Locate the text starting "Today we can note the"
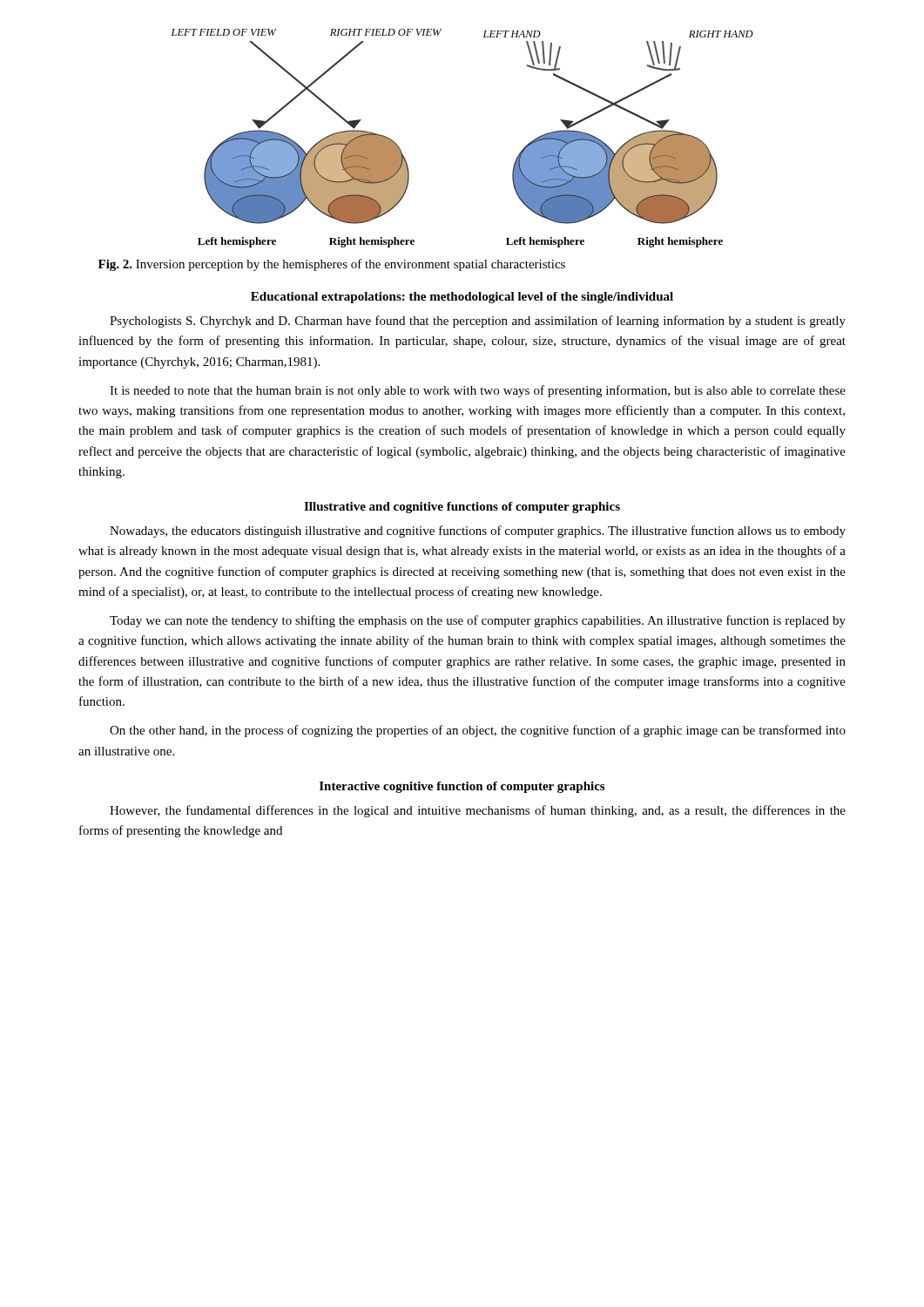The image size is (924, 1307). coord(462,661)
